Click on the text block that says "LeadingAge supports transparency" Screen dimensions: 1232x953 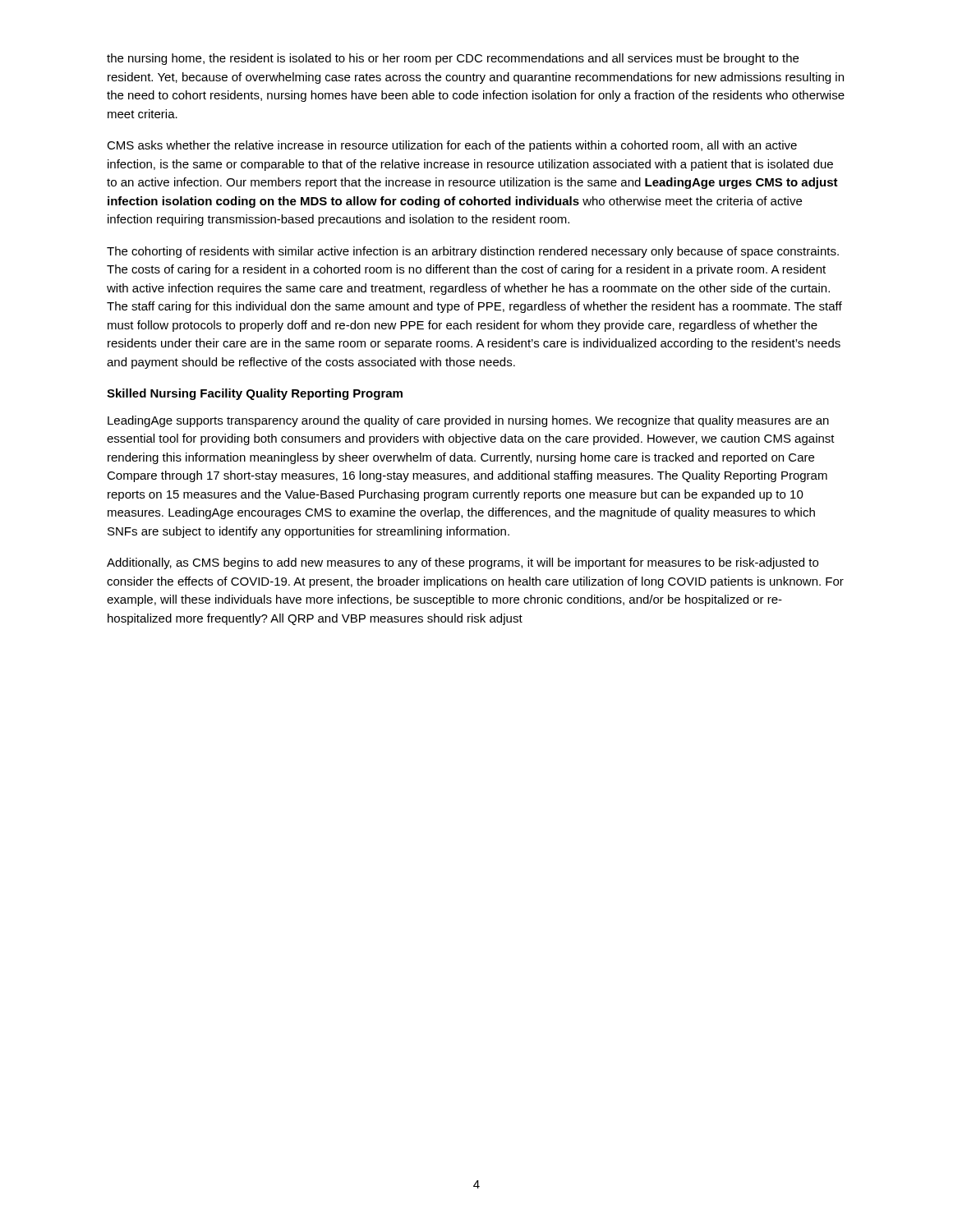coord(476,476)
